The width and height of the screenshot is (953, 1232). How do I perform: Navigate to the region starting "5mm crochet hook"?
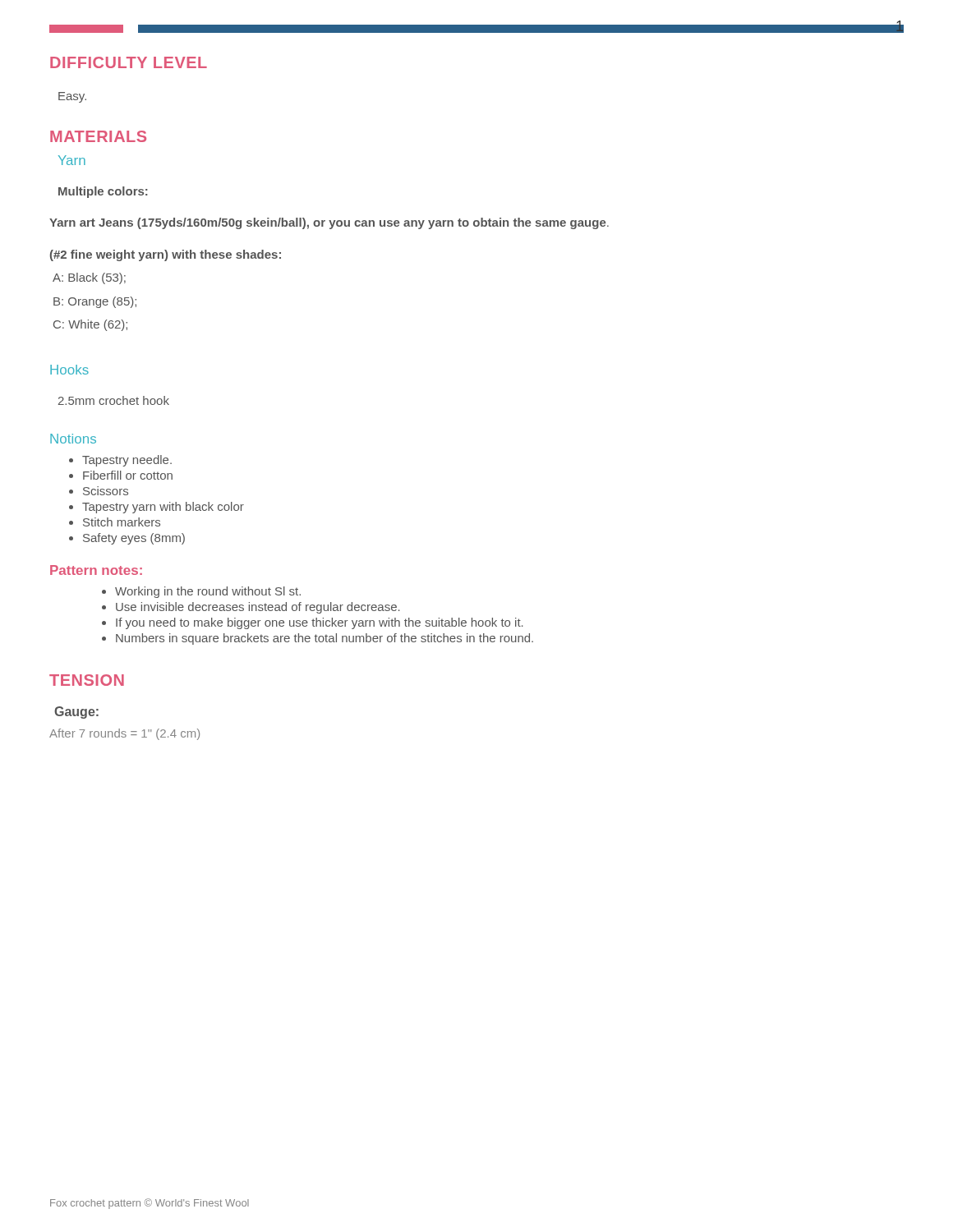(113, 400)
